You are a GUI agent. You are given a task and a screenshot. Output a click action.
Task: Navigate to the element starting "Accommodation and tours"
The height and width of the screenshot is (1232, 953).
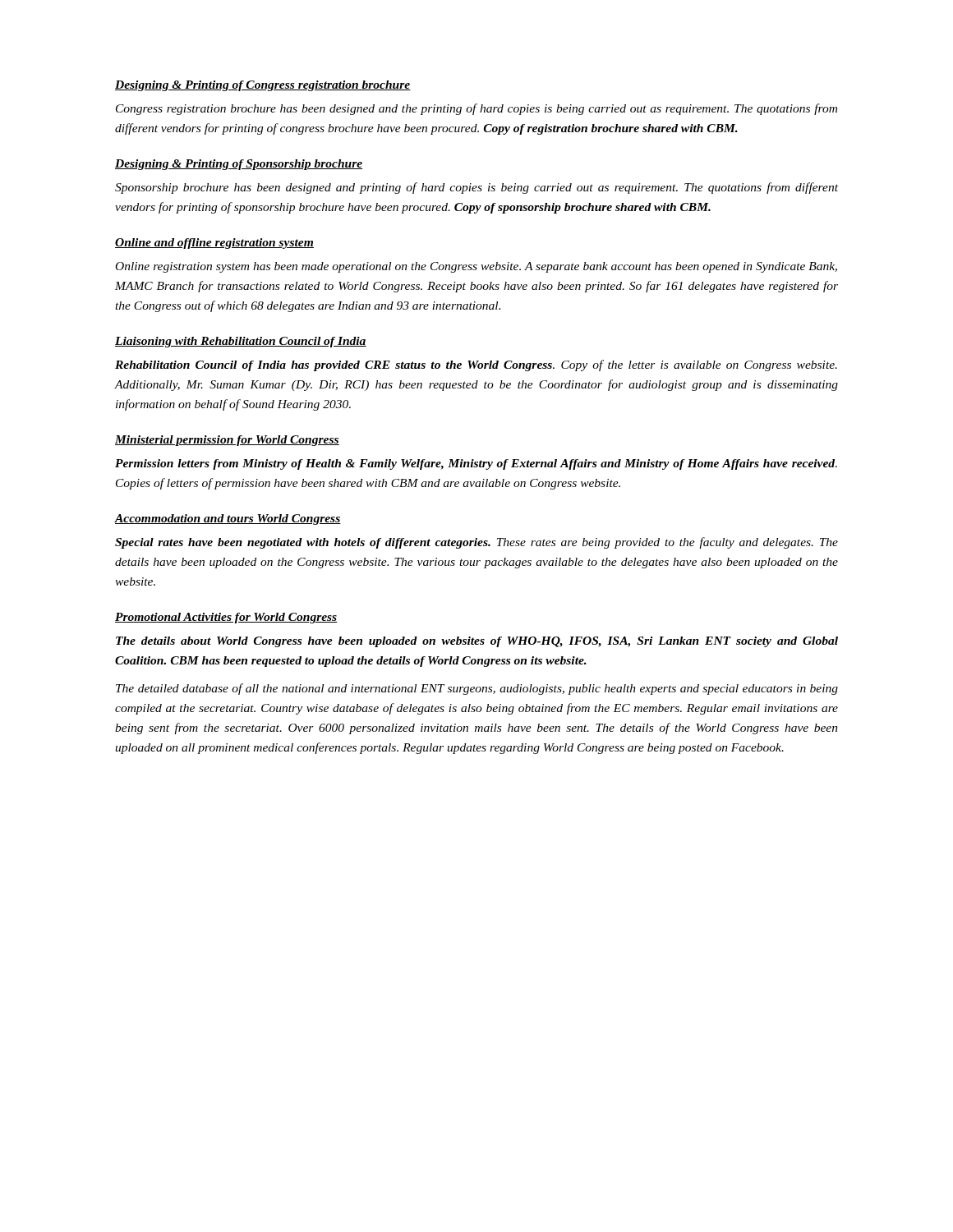coord(228,518)
